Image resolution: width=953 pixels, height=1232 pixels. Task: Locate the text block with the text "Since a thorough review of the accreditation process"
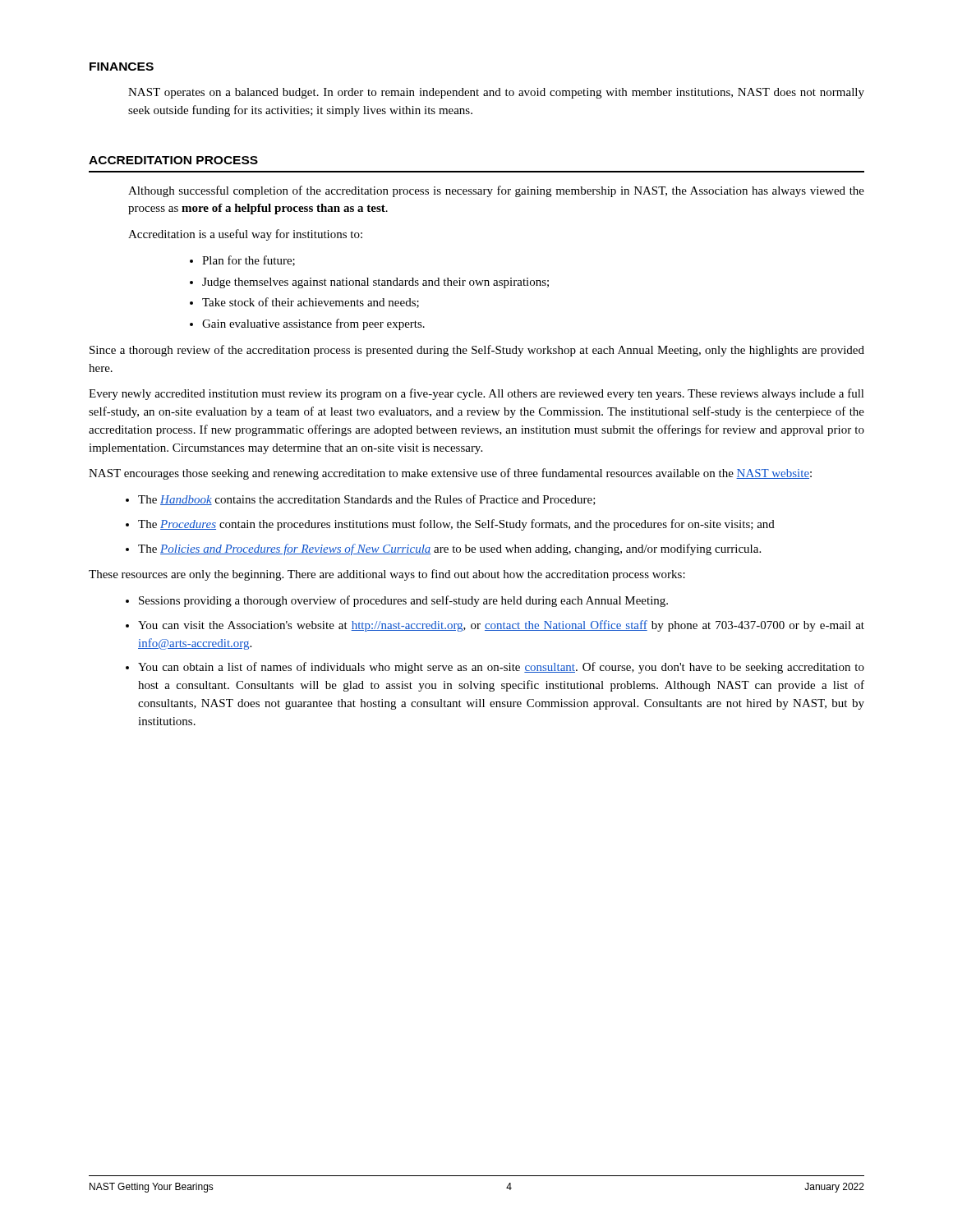(x=476, y=359)
